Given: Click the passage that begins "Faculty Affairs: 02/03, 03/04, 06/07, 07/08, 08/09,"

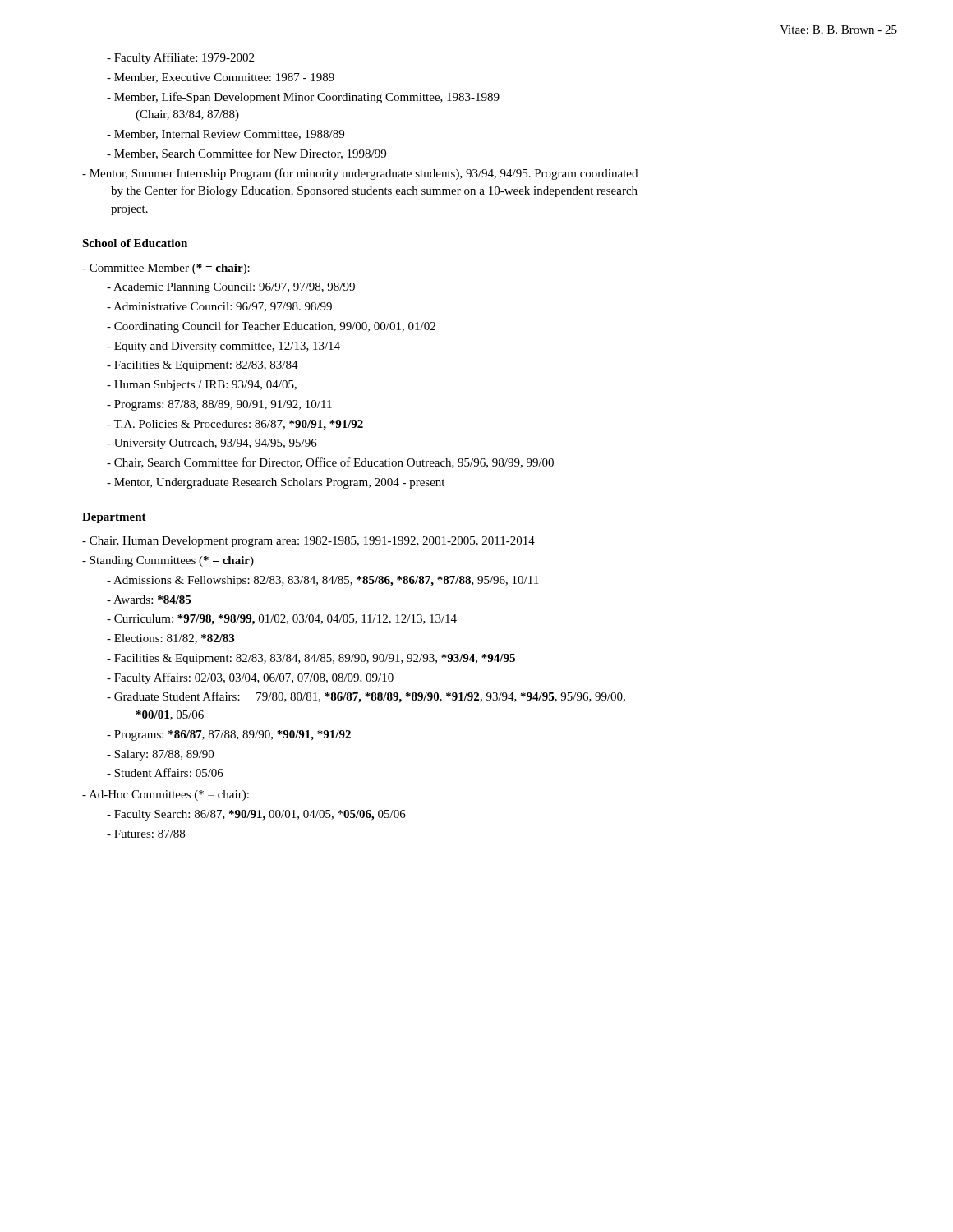Looking at the screenshot, I should [250, 677].
